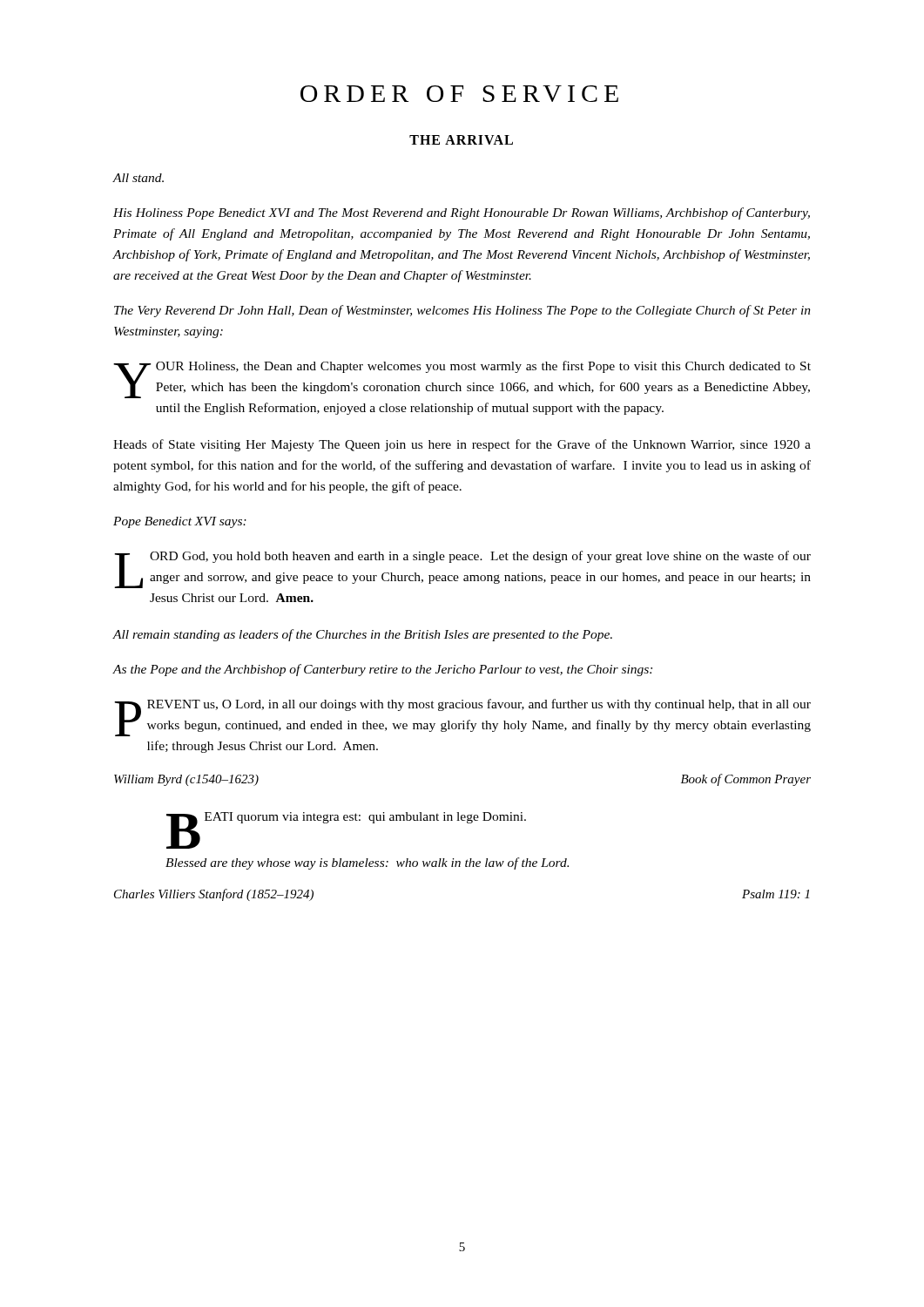Locate the block starting "Blessed are they whose way is blameless:"
924x1307 pixels.
tap(368, 862)
